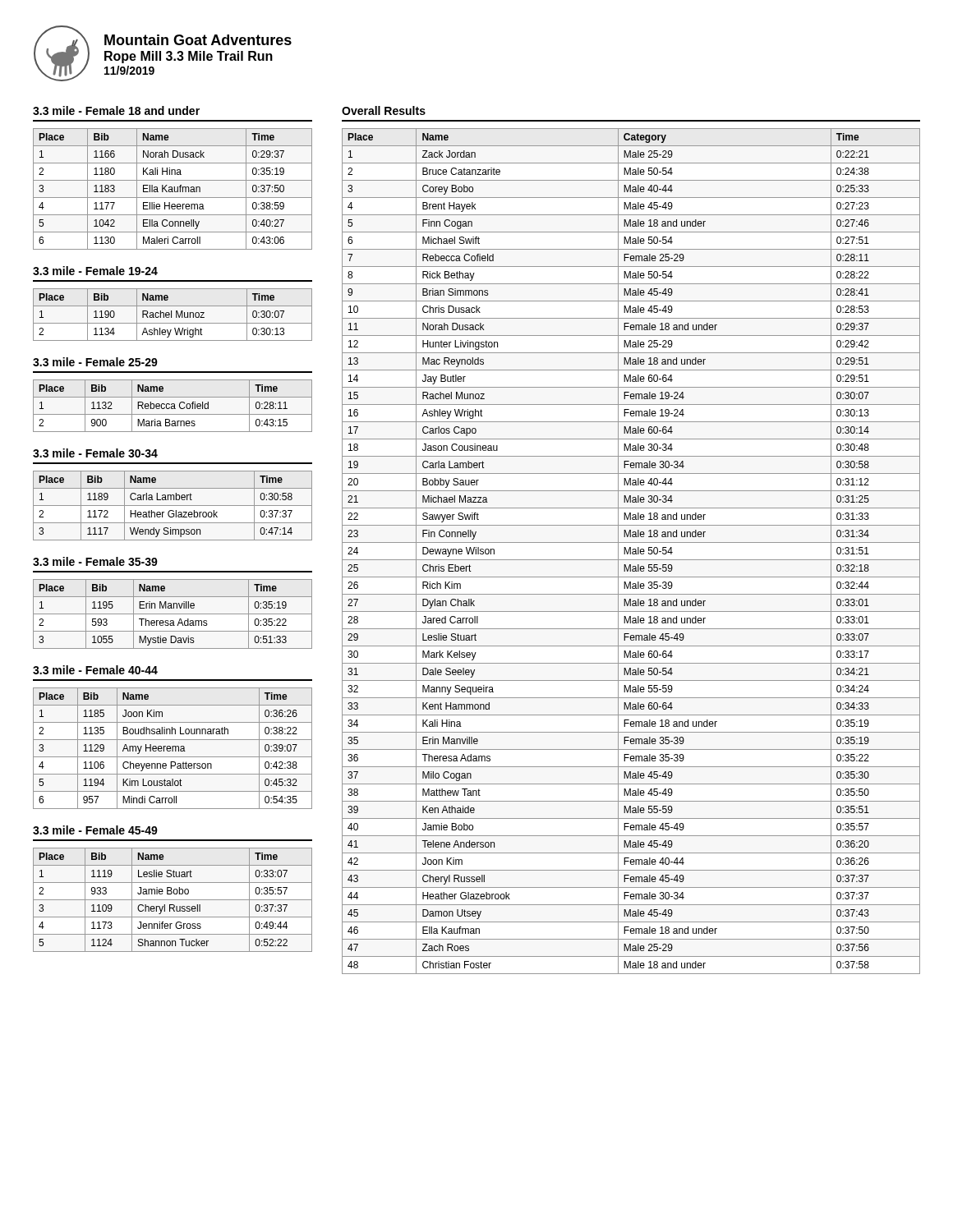This screenshot has width=953, height=1232.
Task: Select the table that reads "Brian Simmons"
Action: pos(631,551)
